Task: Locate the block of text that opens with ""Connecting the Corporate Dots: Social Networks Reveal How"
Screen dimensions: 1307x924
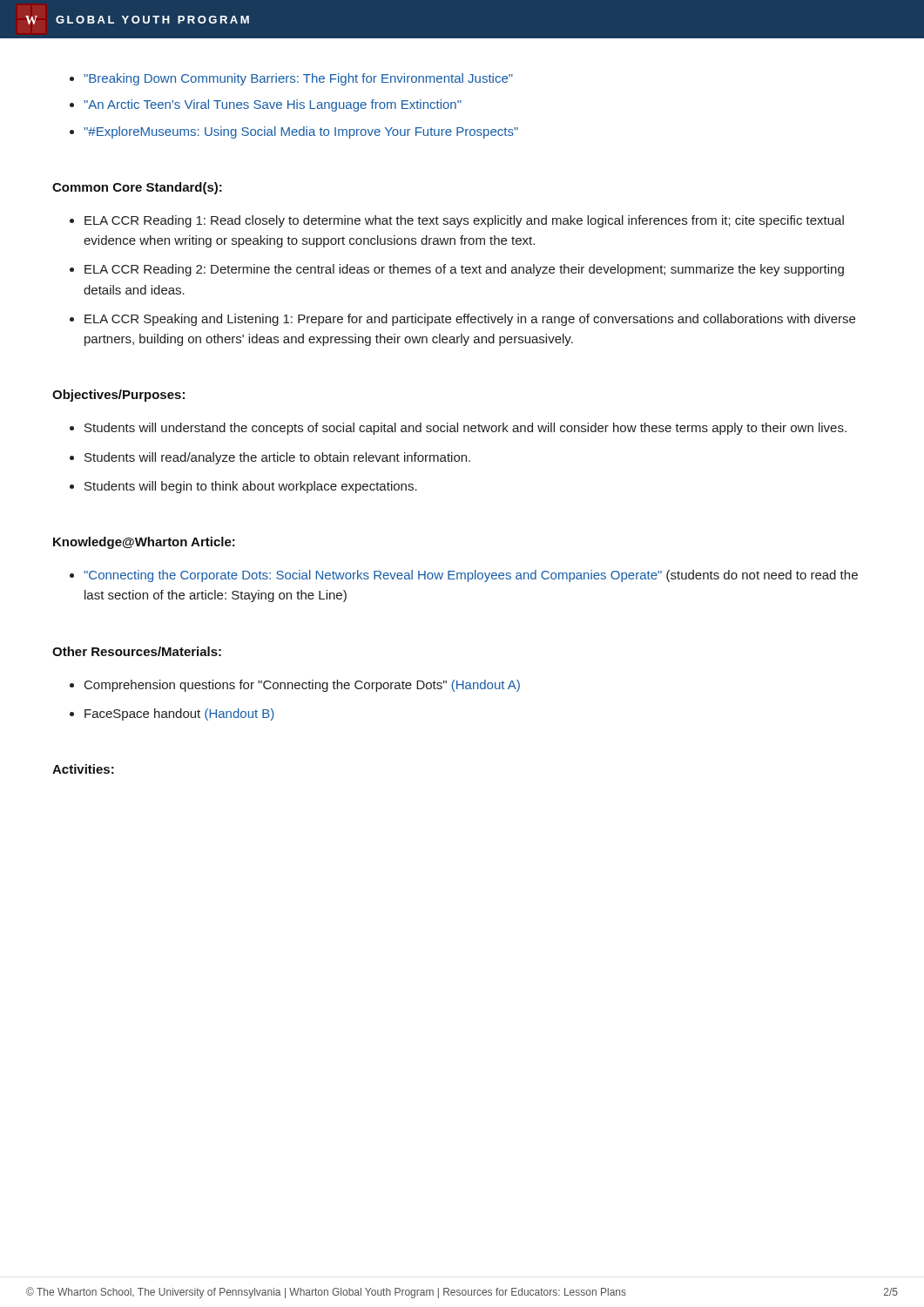Action: coord(478,585)
